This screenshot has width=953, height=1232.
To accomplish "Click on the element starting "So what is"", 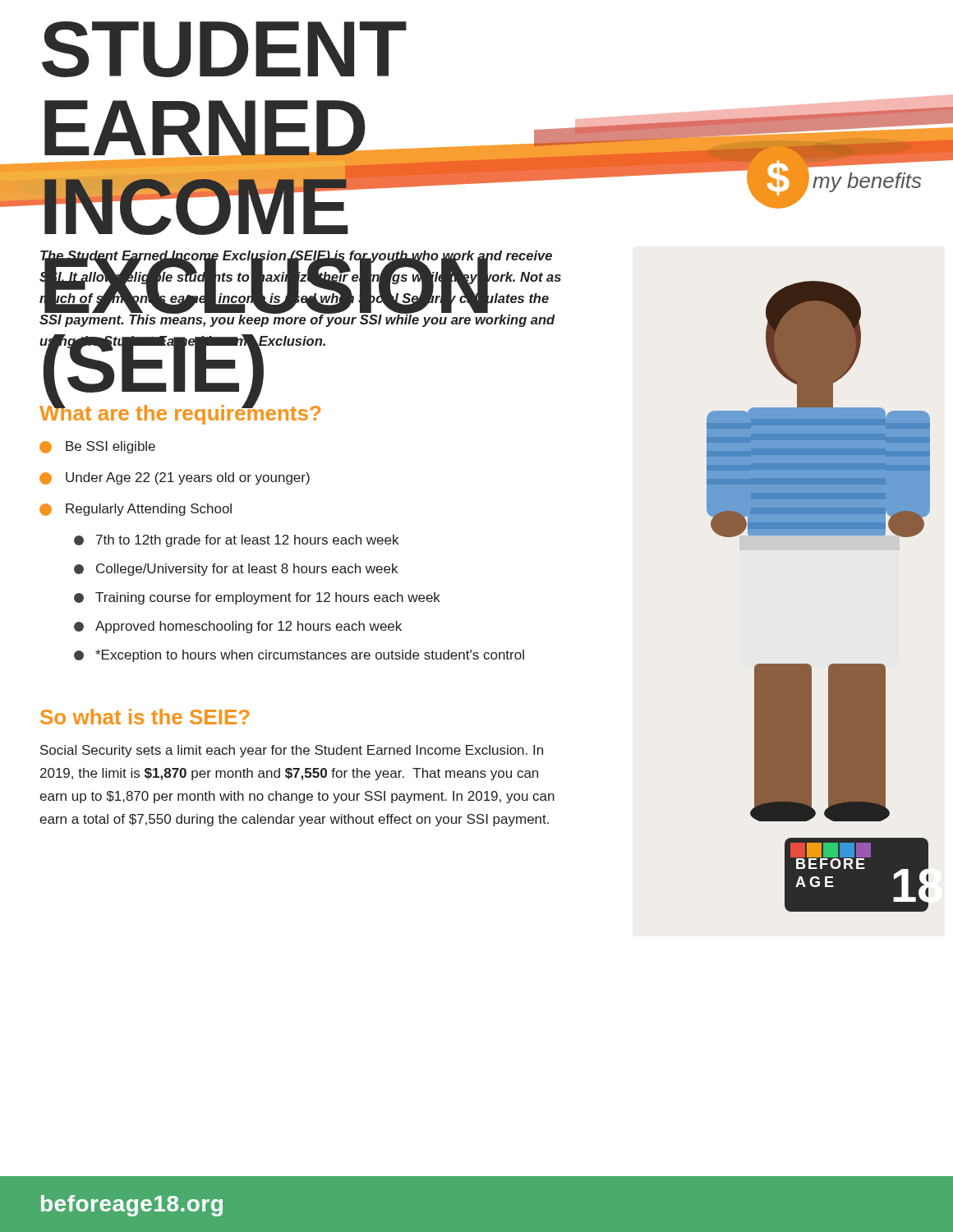I will pos(145,717).
